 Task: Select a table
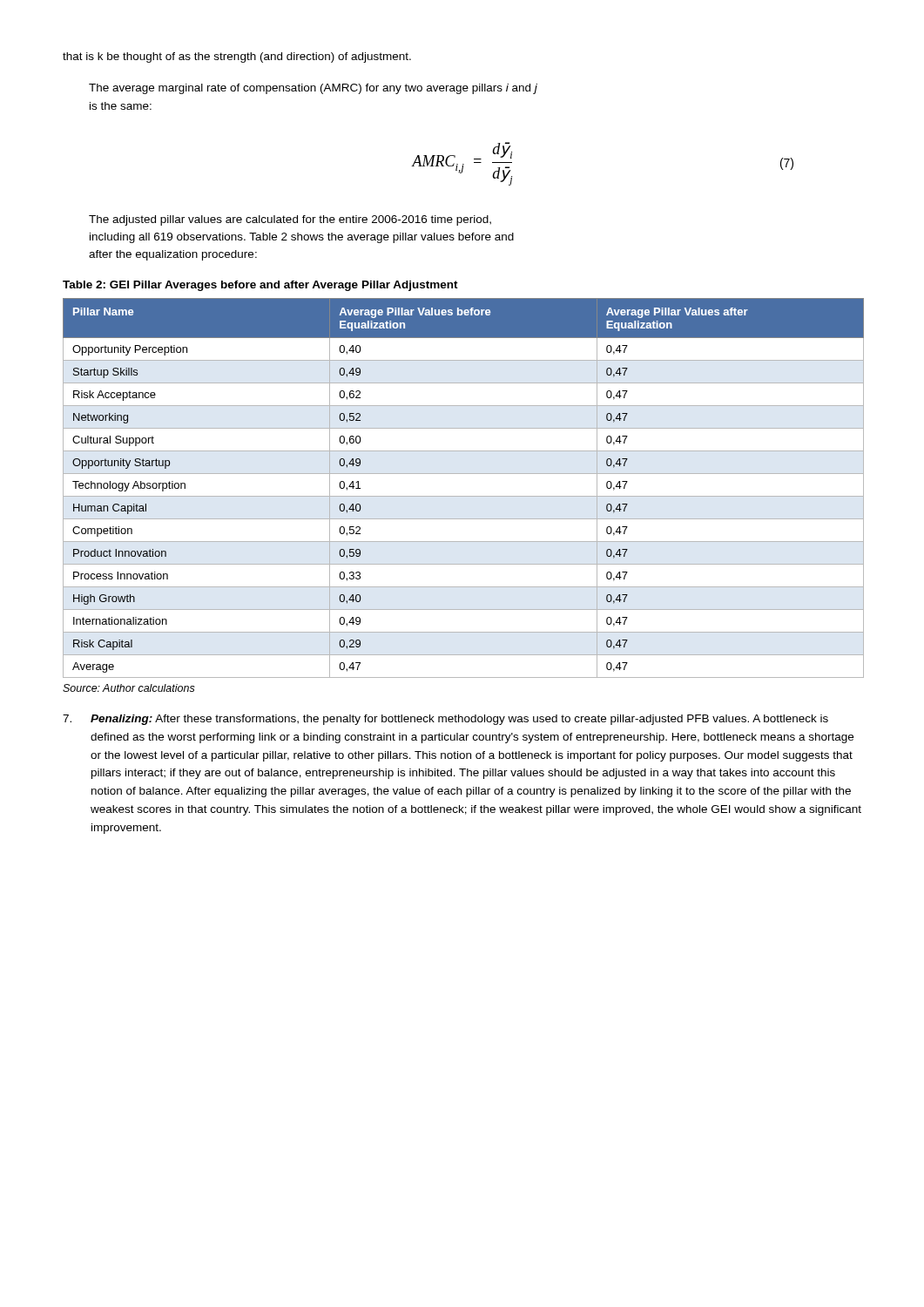click(463, 488)
